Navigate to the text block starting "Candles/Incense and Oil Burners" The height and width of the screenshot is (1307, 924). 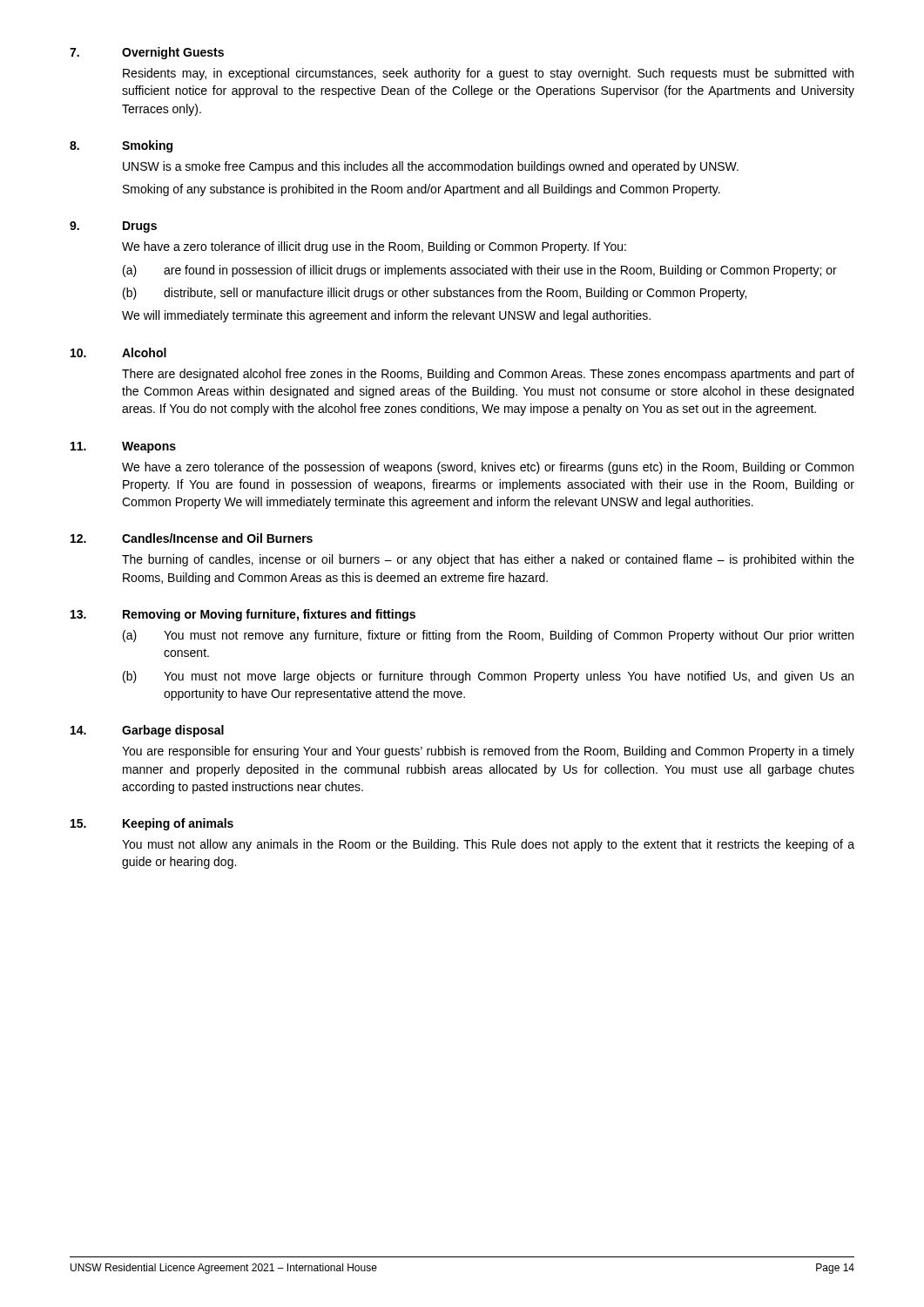click(217, 539)
